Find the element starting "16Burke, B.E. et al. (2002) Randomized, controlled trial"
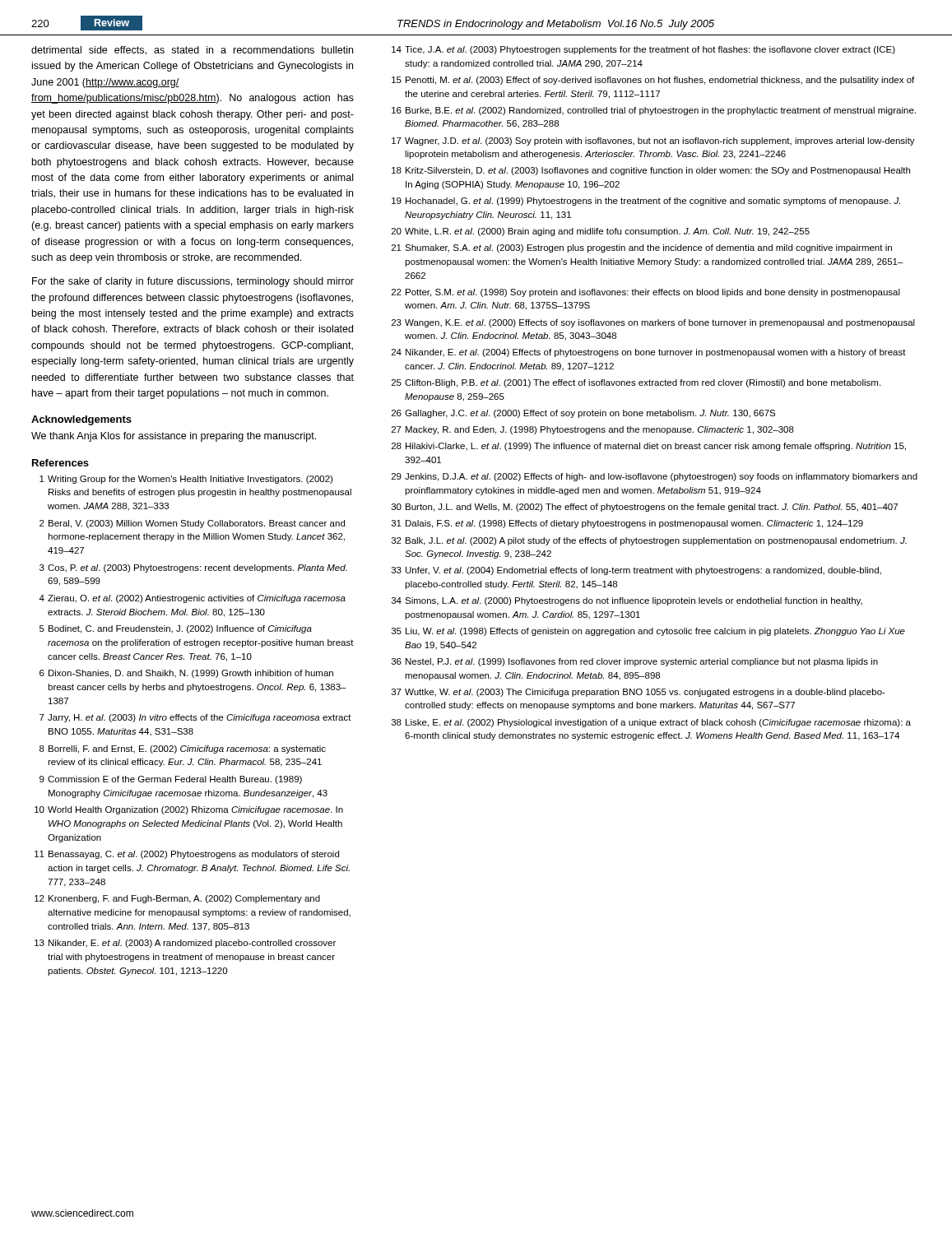Image resolution: width=952 pixels, height=1234 pixels. (653, 117)
